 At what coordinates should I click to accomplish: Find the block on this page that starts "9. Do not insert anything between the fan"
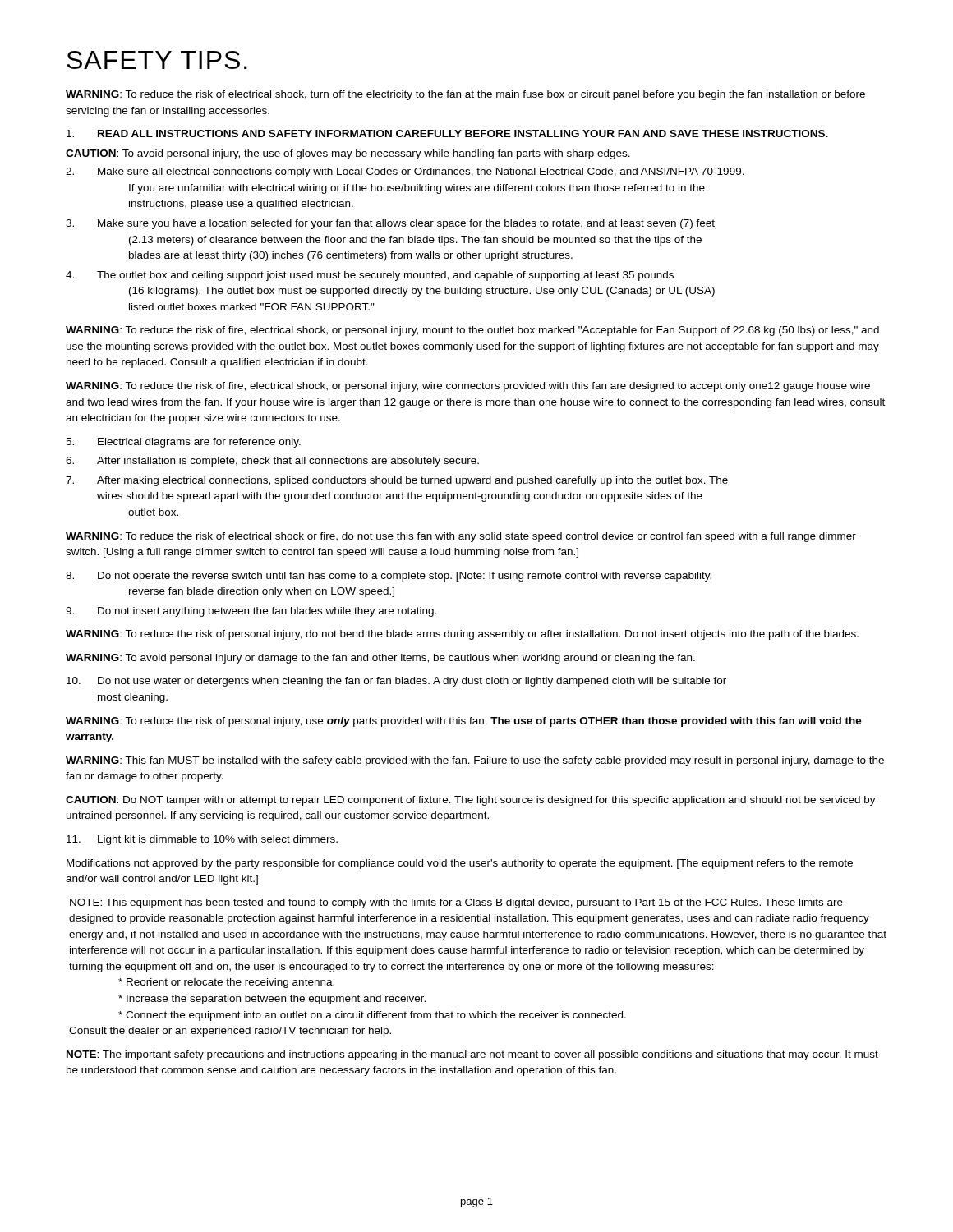pyautogui.click(x=251, y=612)
